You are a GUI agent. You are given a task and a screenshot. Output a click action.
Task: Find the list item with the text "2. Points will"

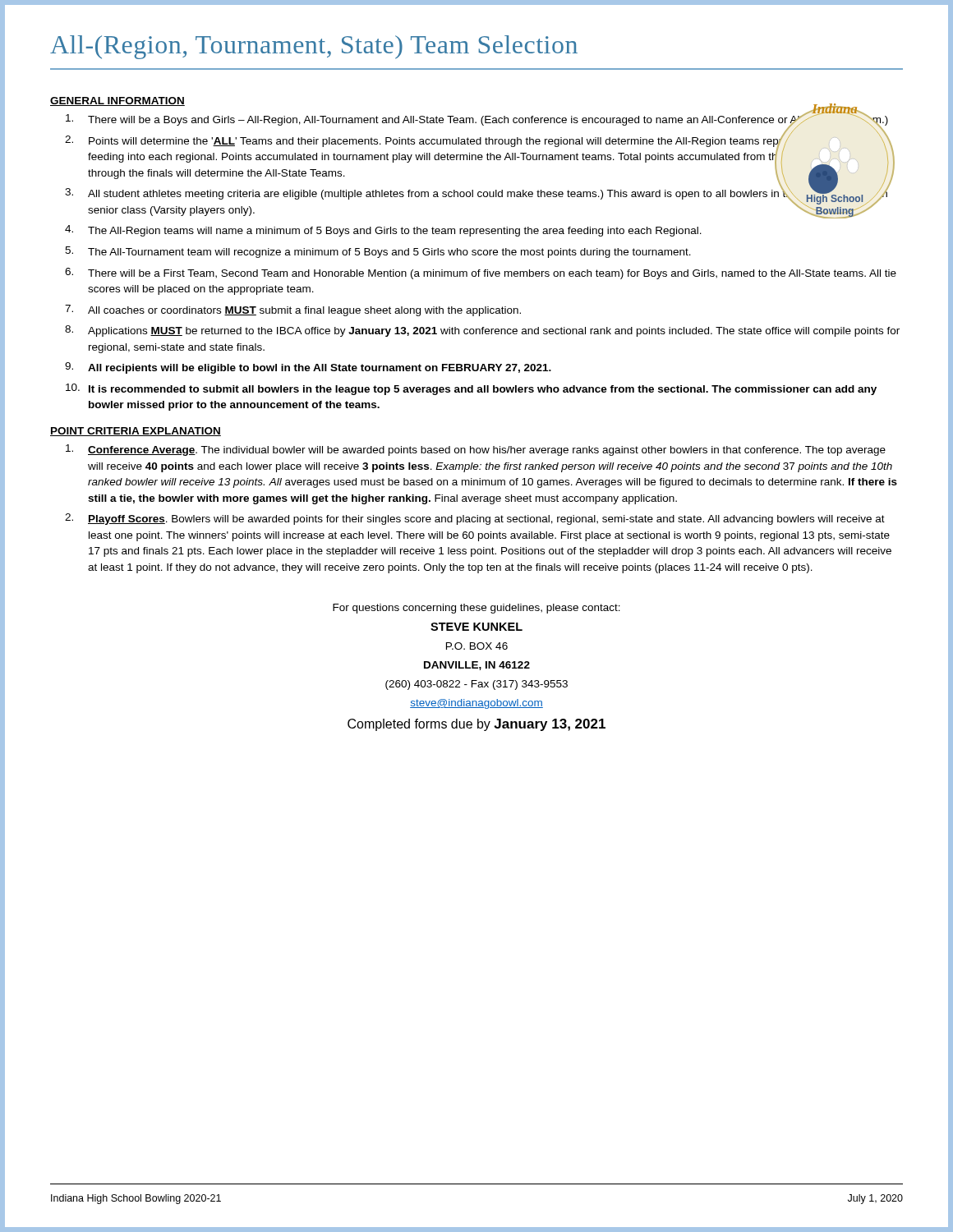tap(484, 157)
